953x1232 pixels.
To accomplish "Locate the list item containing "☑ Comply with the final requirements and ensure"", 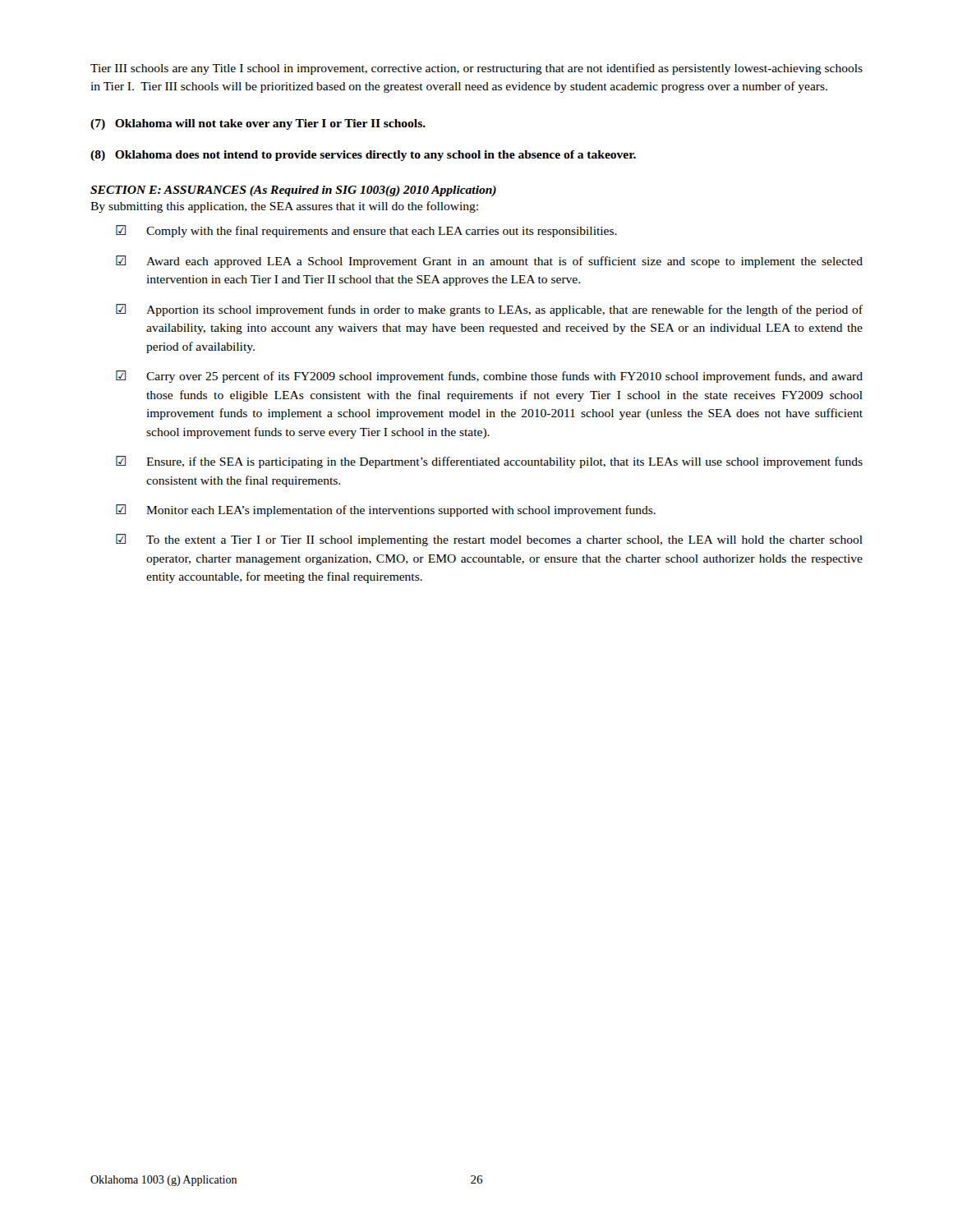I will click(489, 231).
